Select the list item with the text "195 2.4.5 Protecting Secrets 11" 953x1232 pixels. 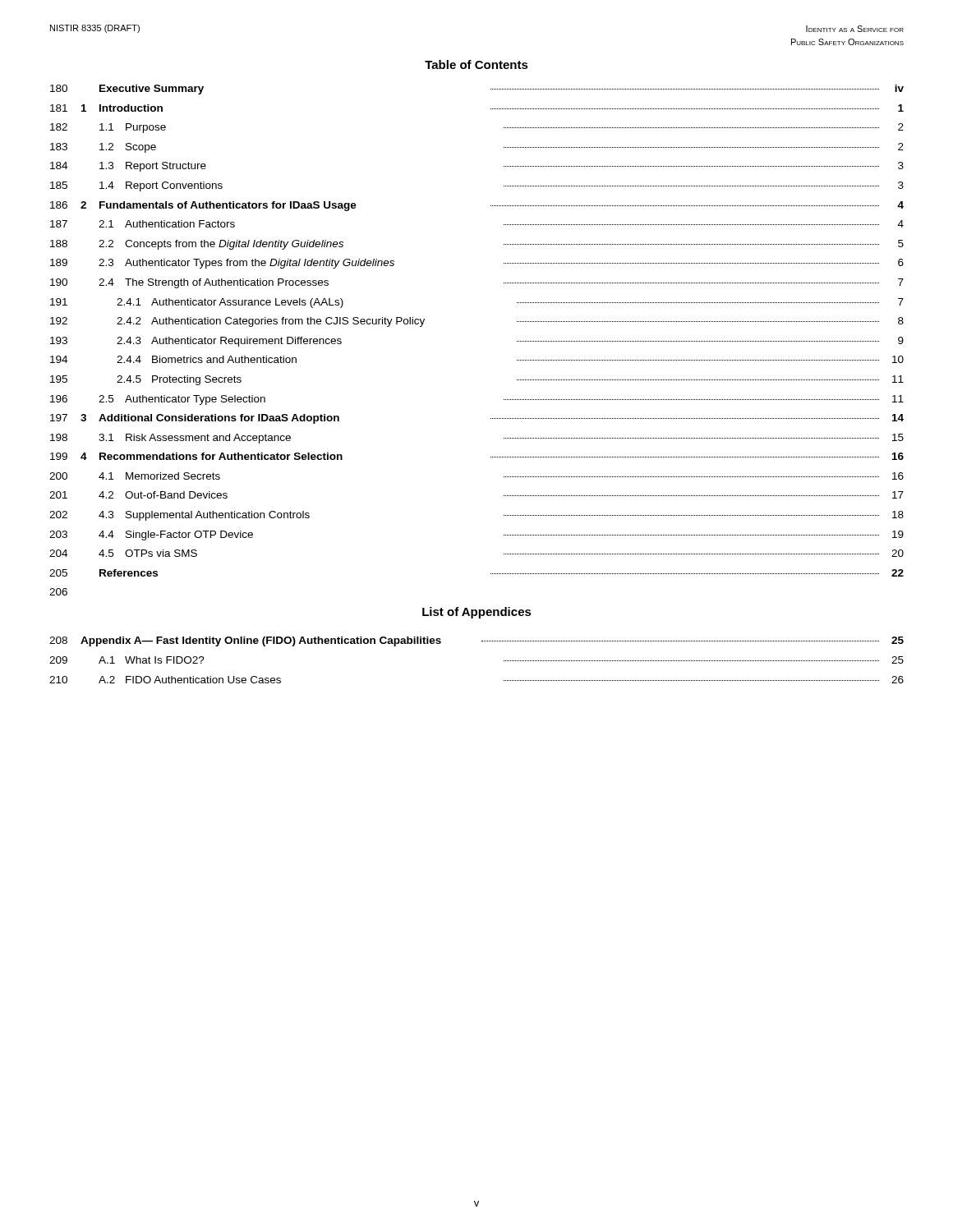pyautogui.click(x=61, y=380)
